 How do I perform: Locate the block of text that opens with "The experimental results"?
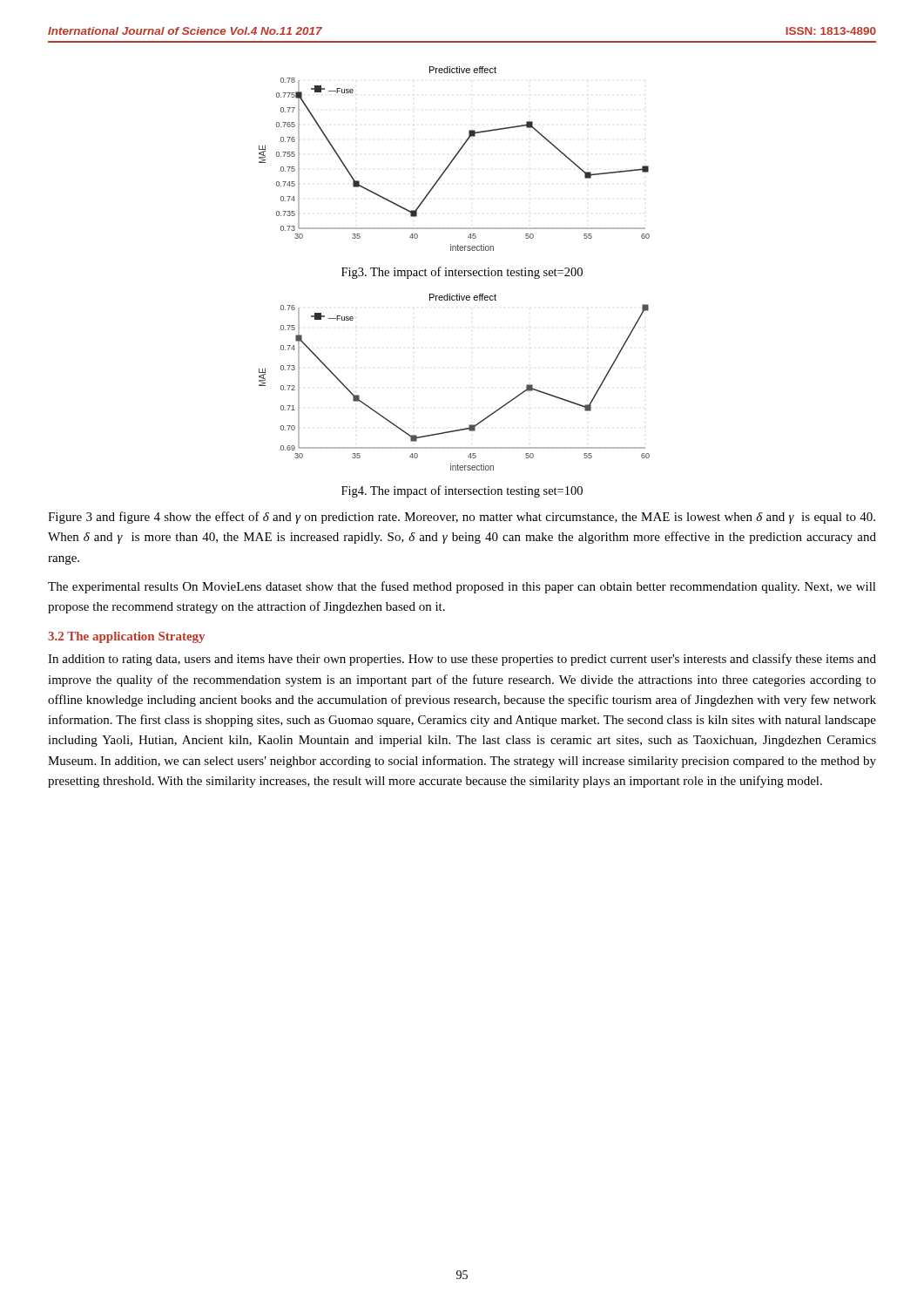coord(462,596)
